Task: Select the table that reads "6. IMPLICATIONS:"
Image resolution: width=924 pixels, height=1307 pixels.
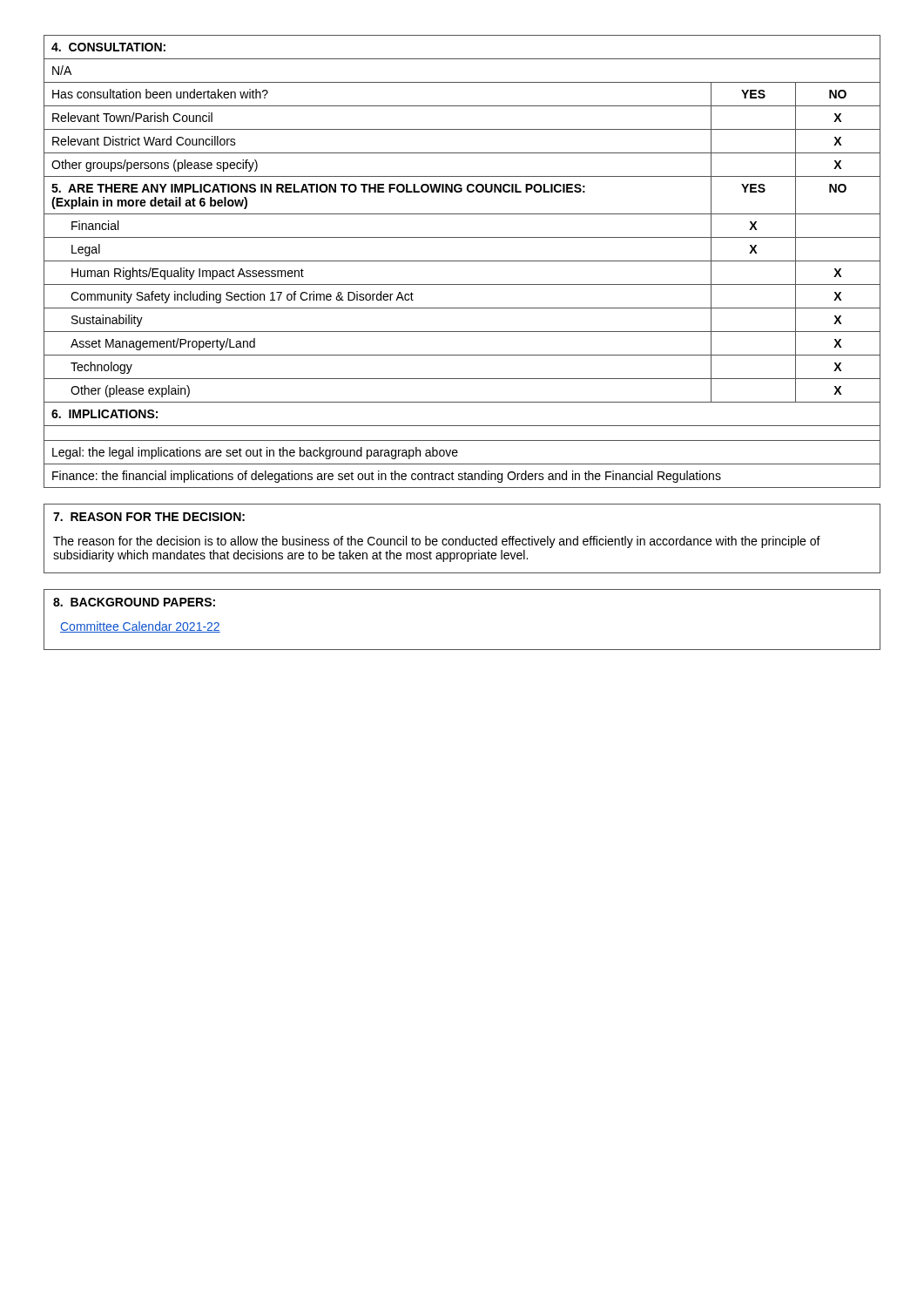Action: click(x=462, y=261)
